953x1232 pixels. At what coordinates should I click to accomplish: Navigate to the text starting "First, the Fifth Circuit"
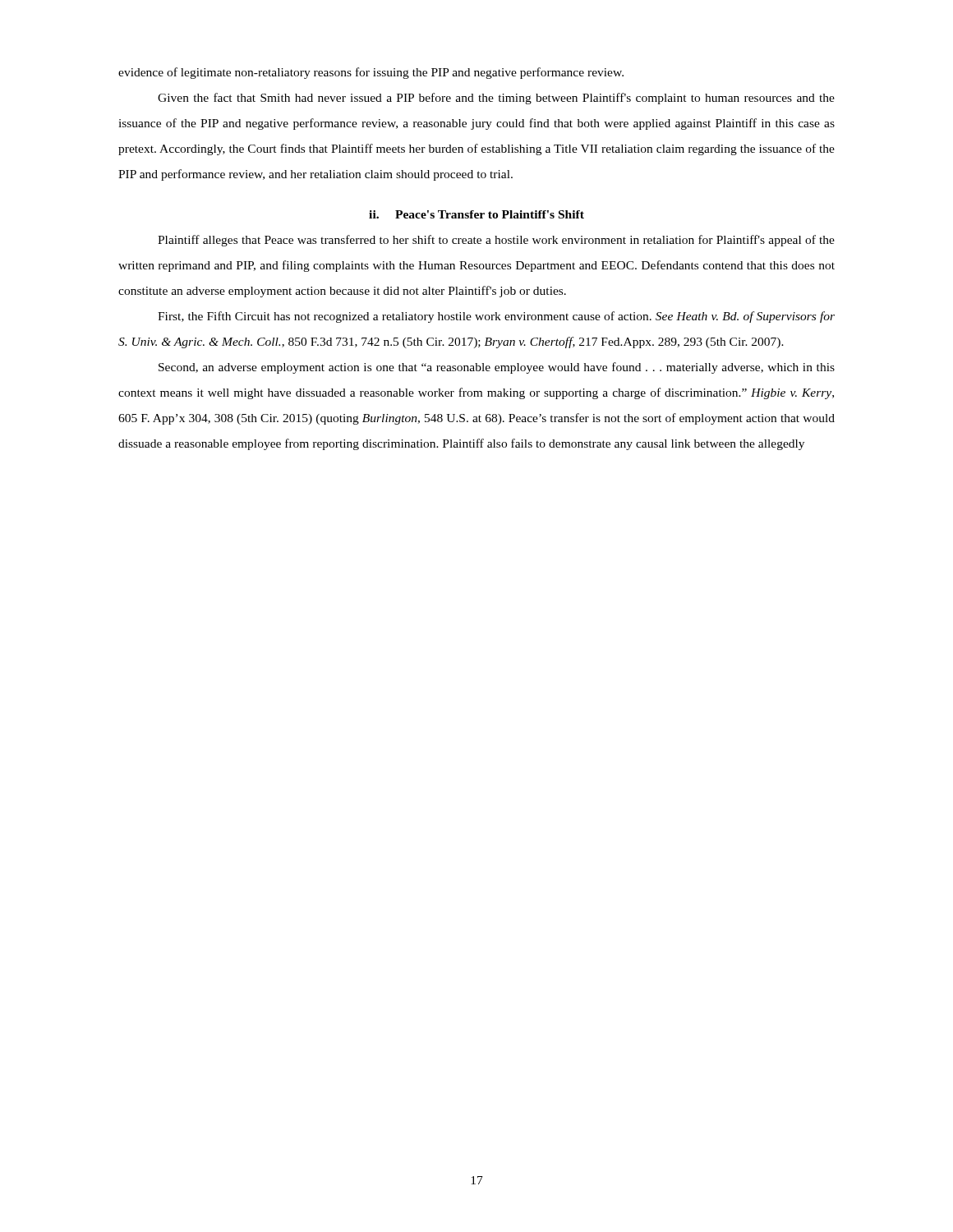click(476, 329)
